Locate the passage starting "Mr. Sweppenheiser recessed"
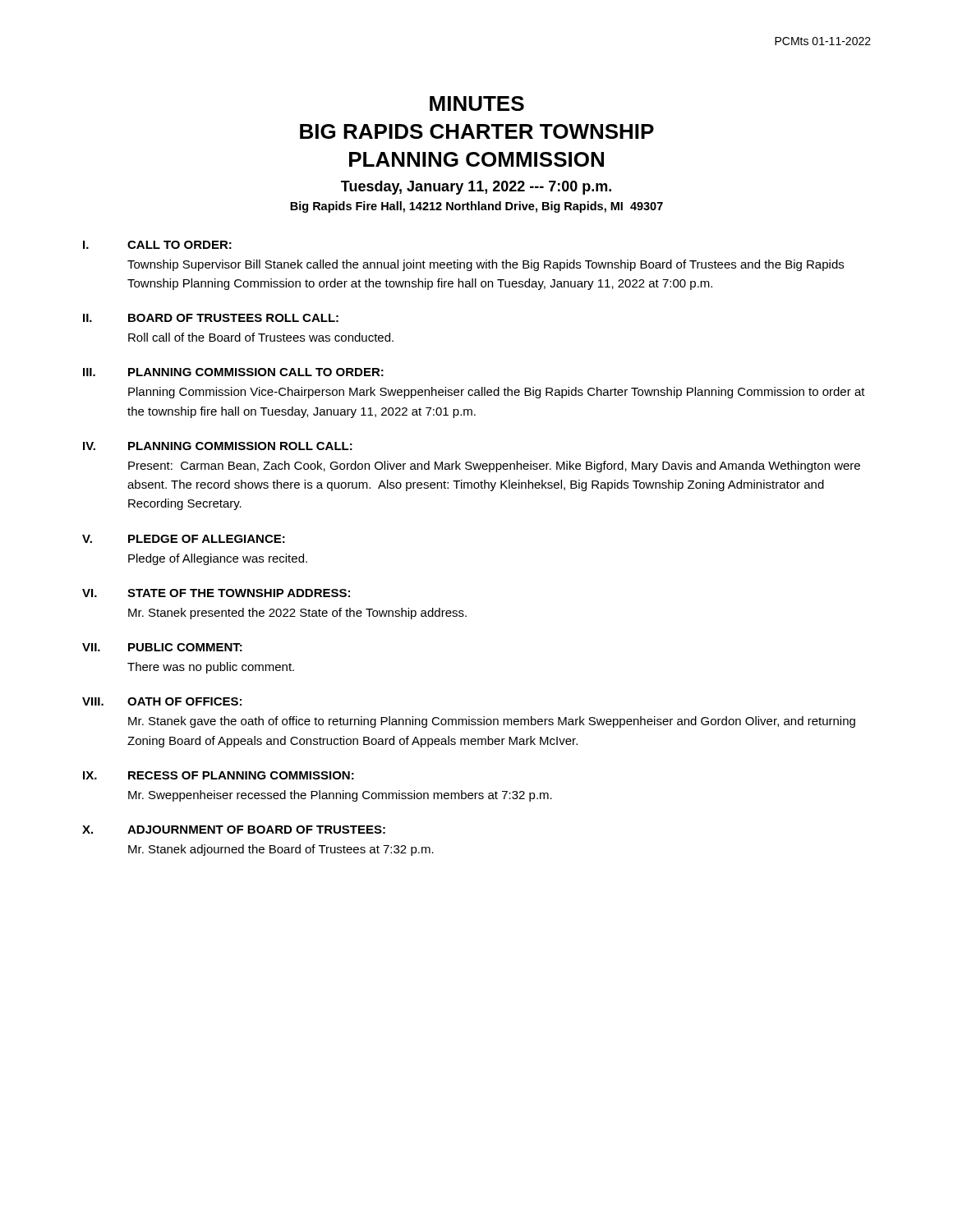 coord(499,795)
